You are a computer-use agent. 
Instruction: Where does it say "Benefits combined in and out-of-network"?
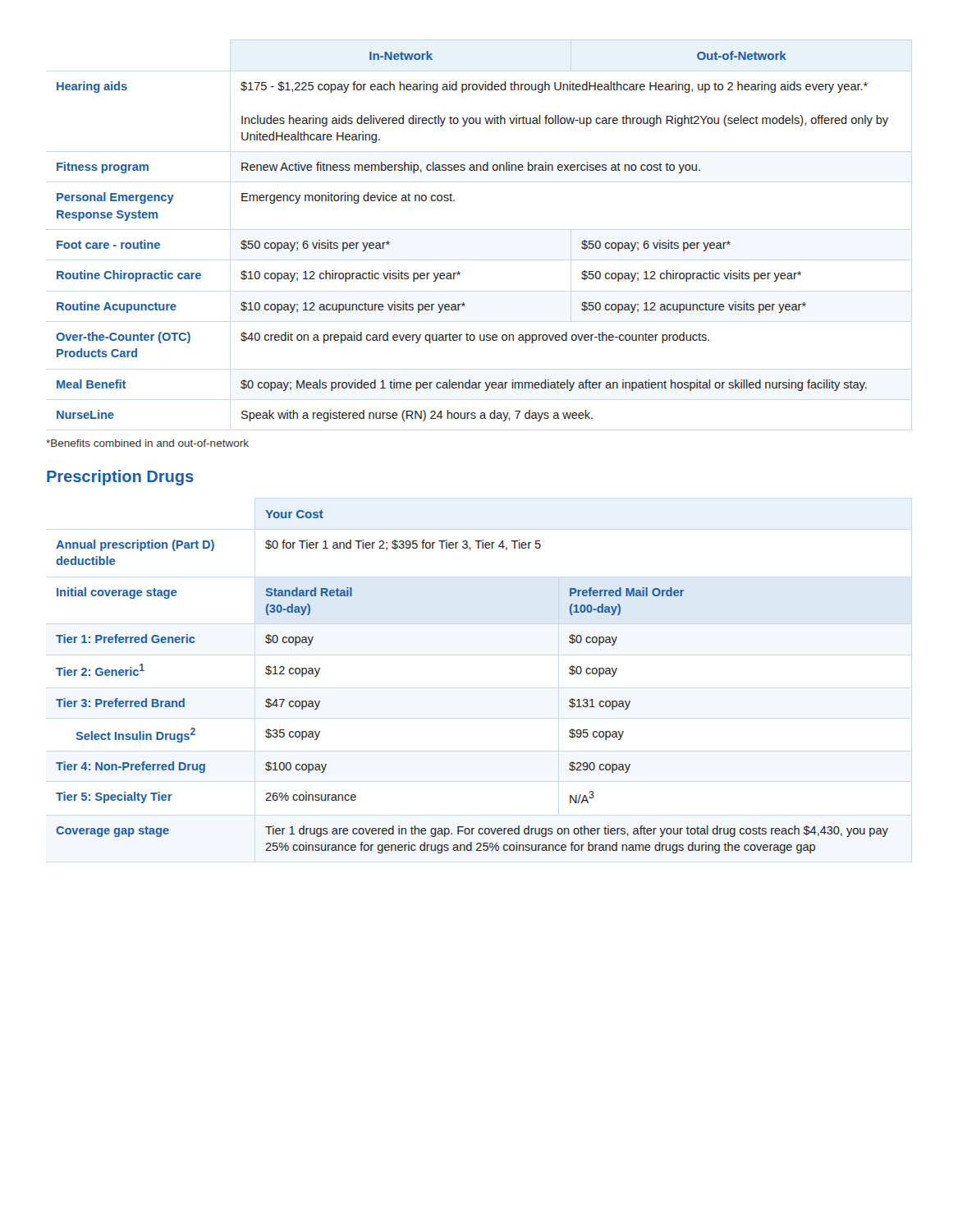click(147, 443)
